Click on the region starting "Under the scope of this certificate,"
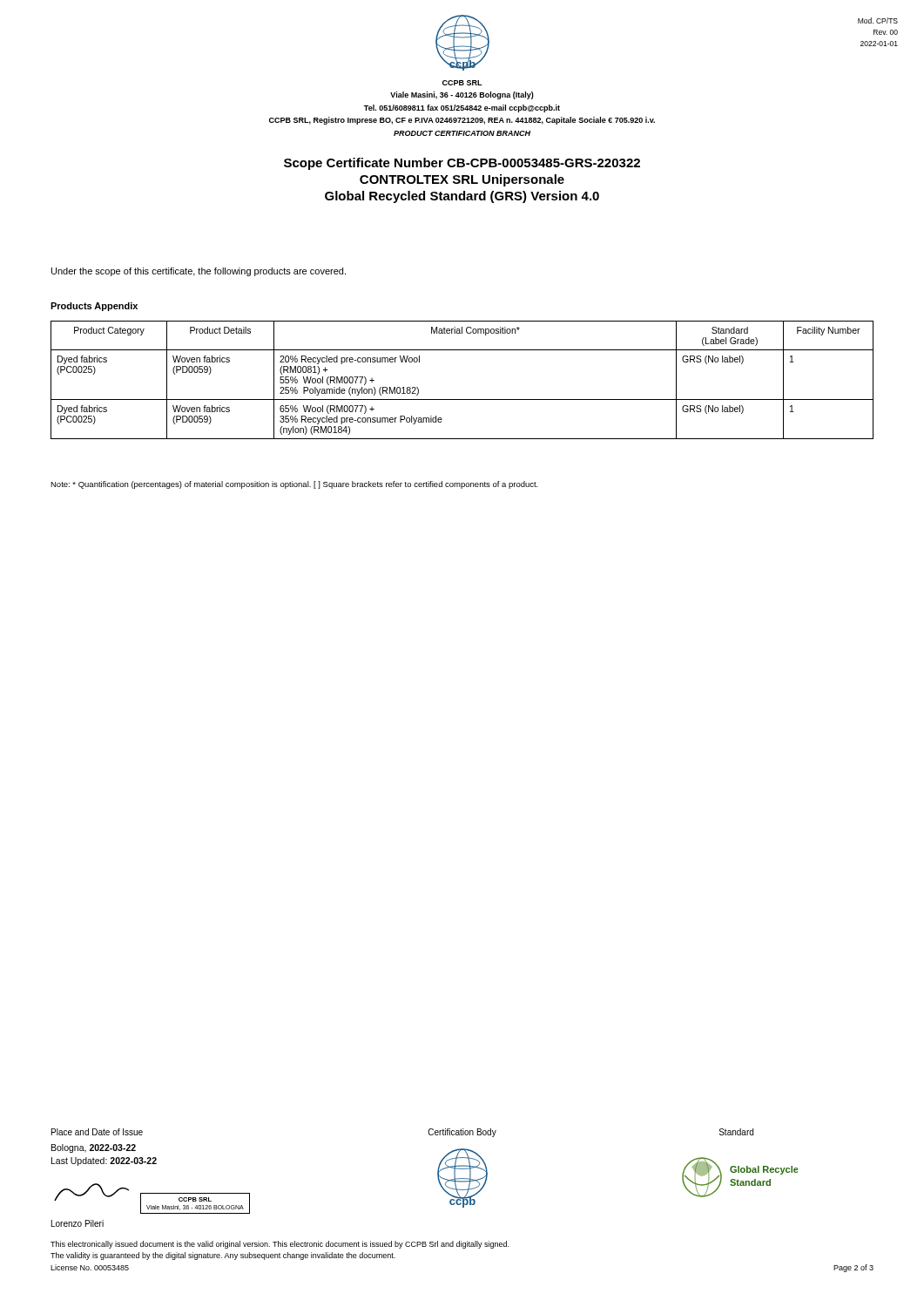 pyautogui.click(x=199, y=271)
